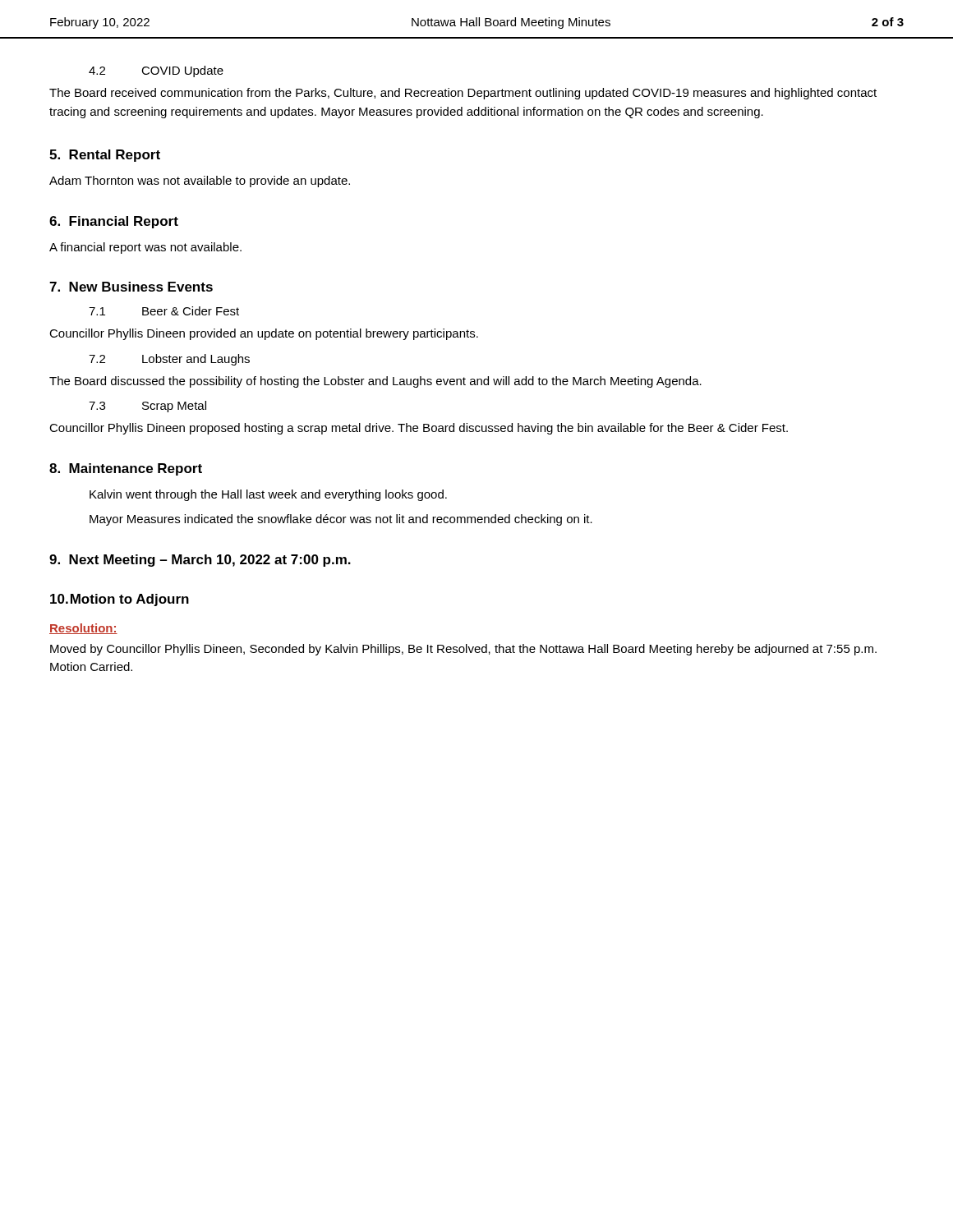Navigate to the text starting "6. Financial Report"
The width and height of the screenshot is (953, 1232).
[x=114, y=221]
